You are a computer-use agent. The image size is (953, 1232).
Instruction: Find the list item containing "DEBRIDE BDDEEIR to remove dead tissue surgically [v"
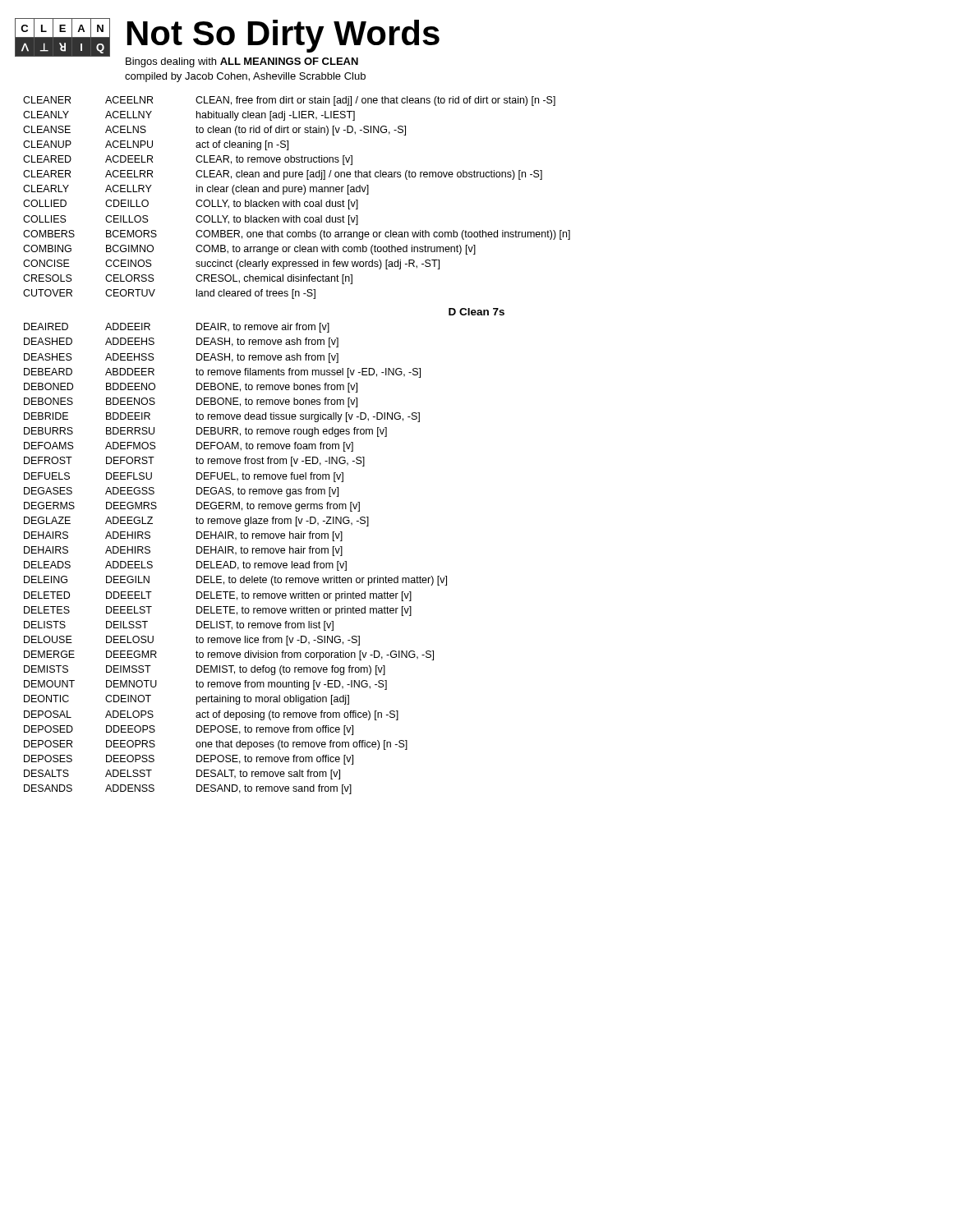pyautogui.click(x=222, y=417)
